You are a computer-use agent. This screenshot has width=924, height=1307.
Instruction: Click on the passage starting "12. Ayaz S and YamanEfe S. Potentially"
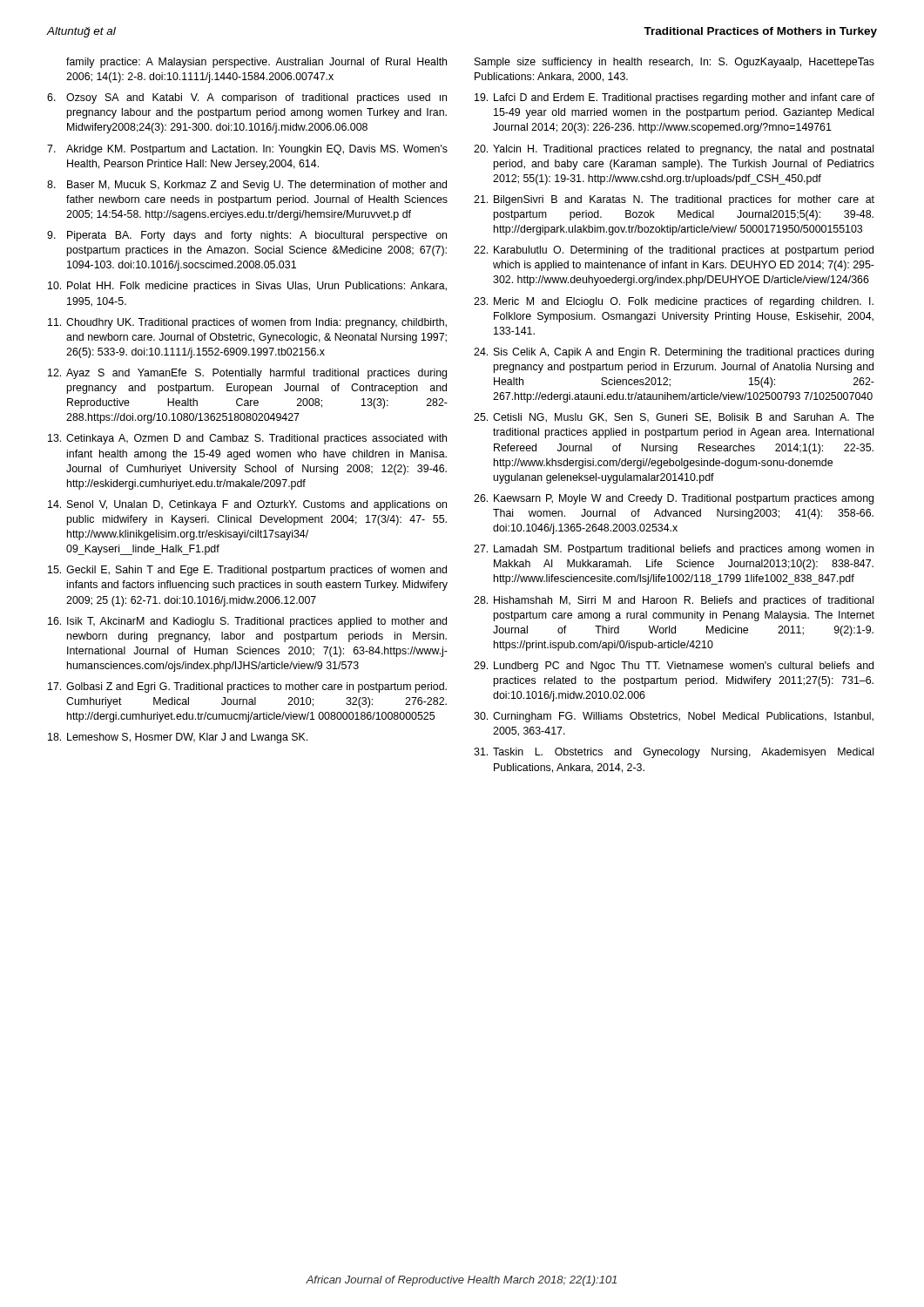point(247,396)
